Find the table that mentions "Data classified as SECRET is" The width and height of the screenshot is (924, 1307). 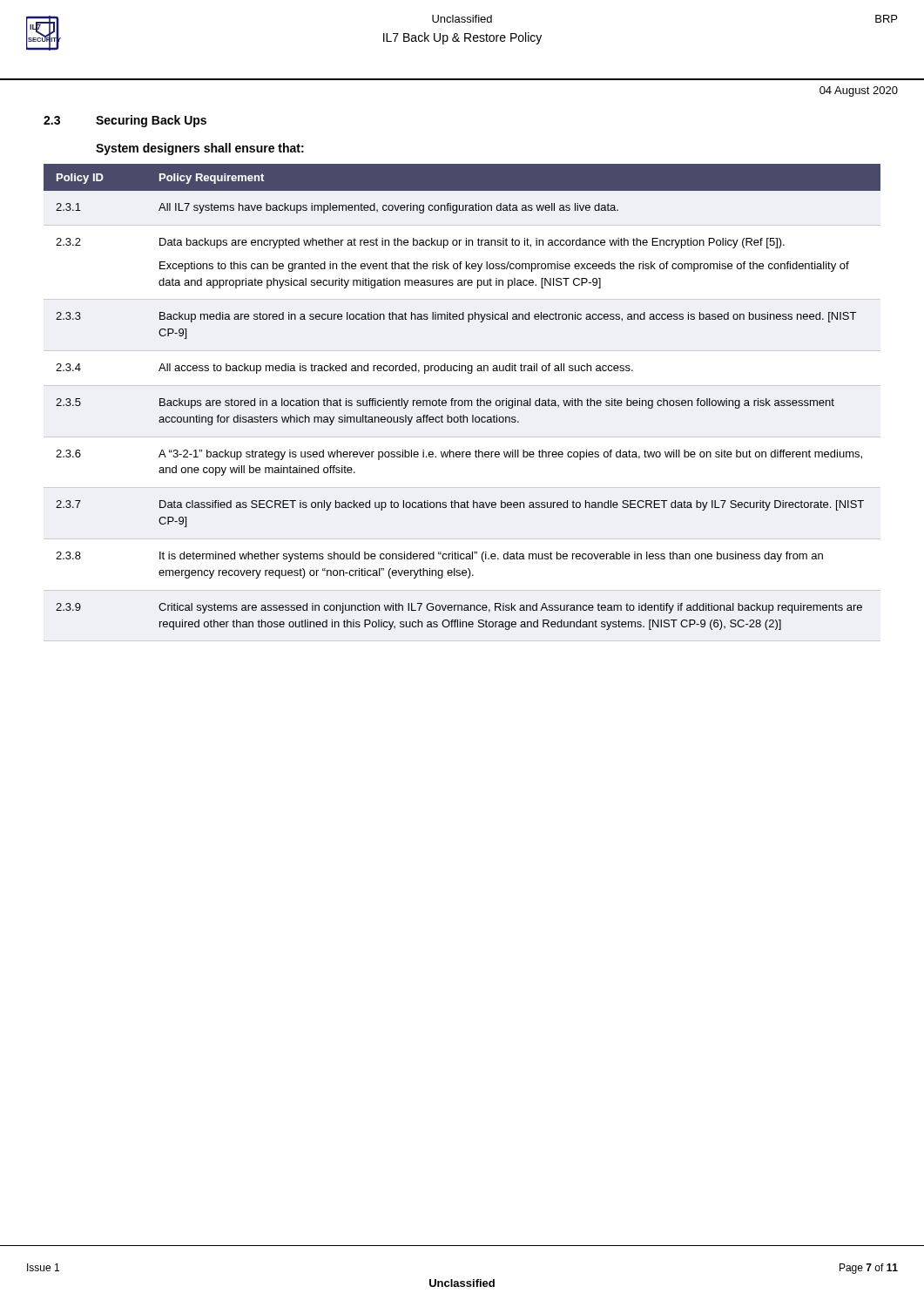[462, 403]
